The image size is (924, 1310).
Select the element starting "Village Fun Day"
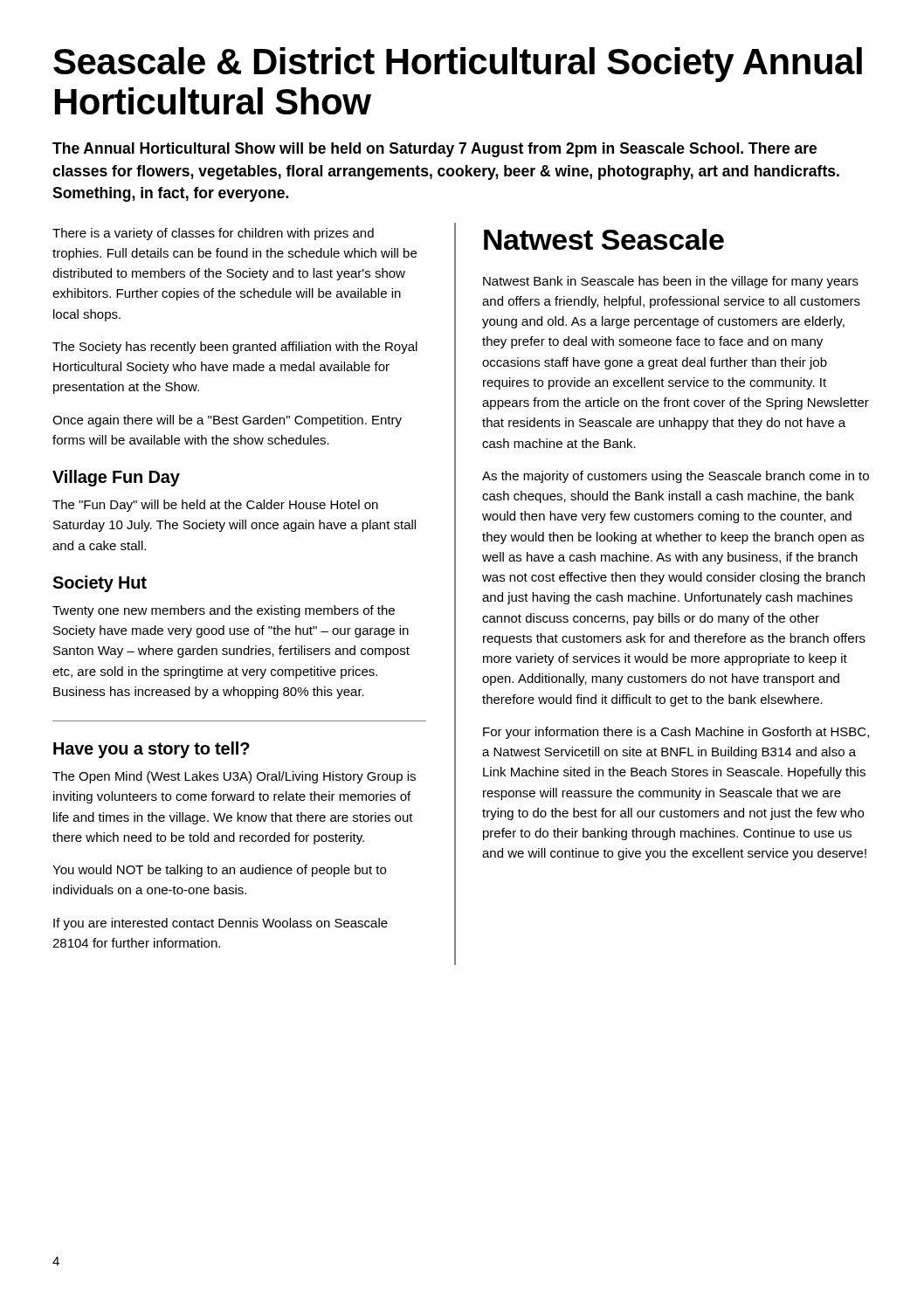coord(116,477)
